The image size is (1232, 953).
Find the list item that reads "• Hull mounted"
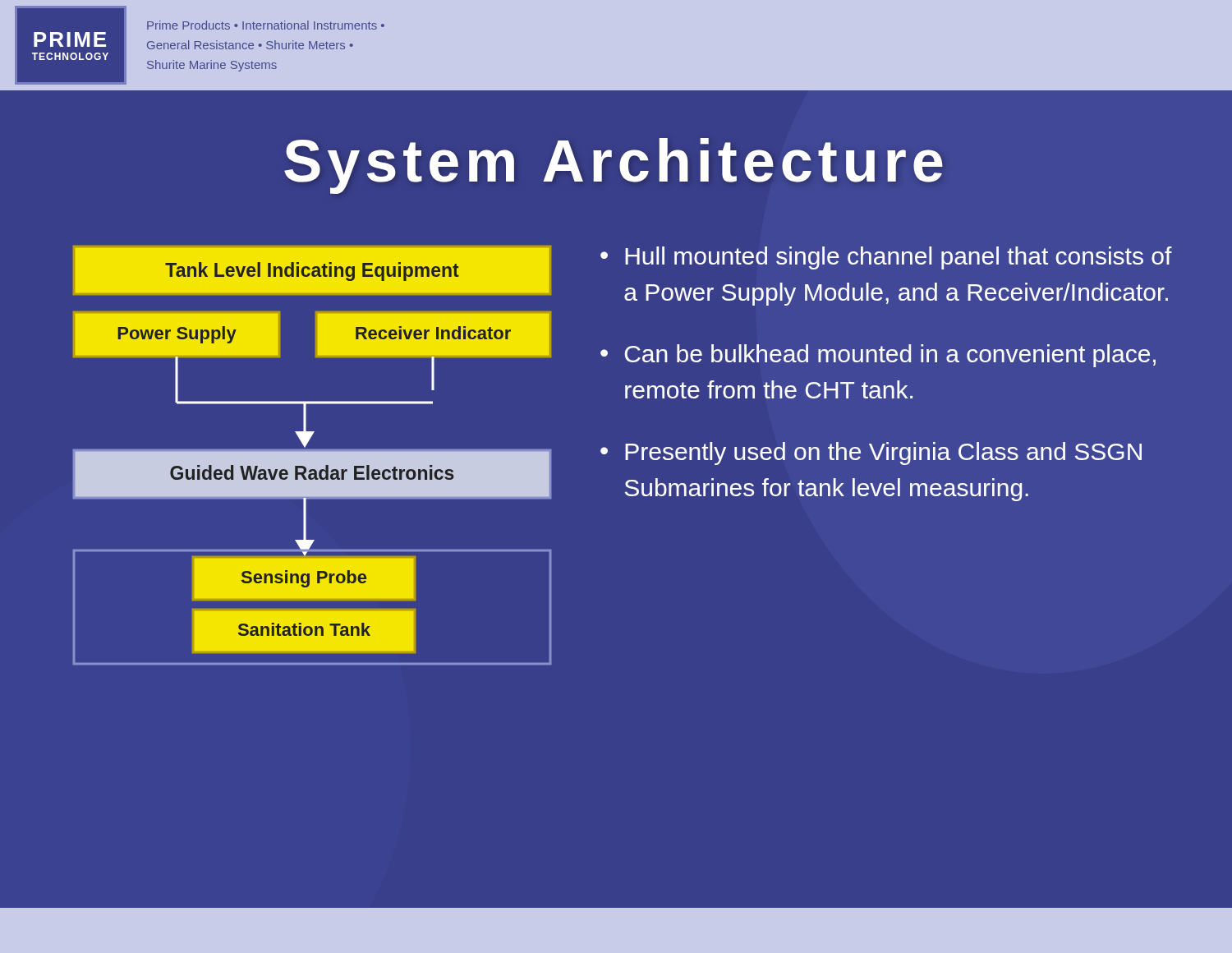pos(891,274)
